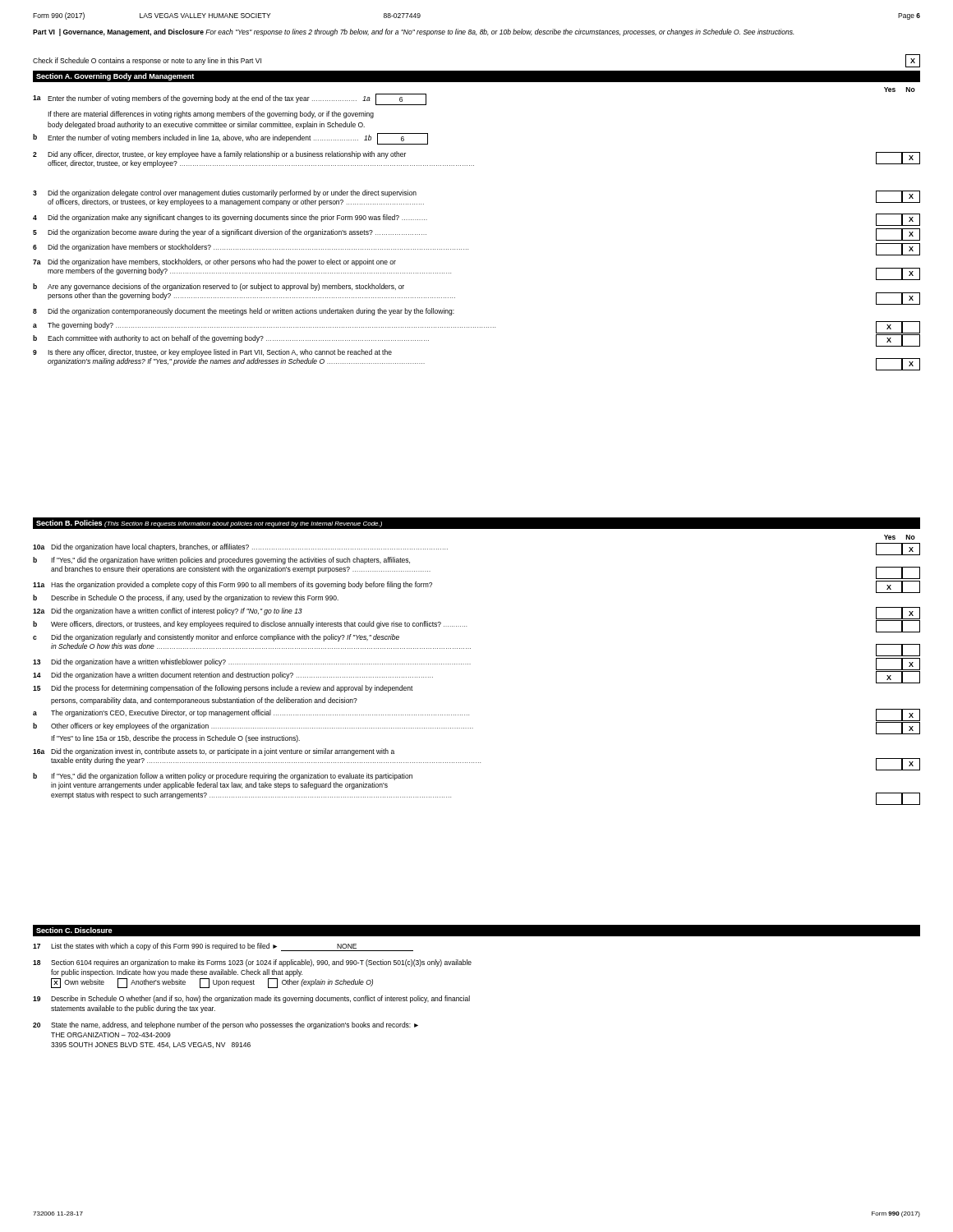Where is the section header that starts "Part VI | Governance, Management, and Disclosure For"?
This screenshot has width=953, height=1232.
pos(414,32)
